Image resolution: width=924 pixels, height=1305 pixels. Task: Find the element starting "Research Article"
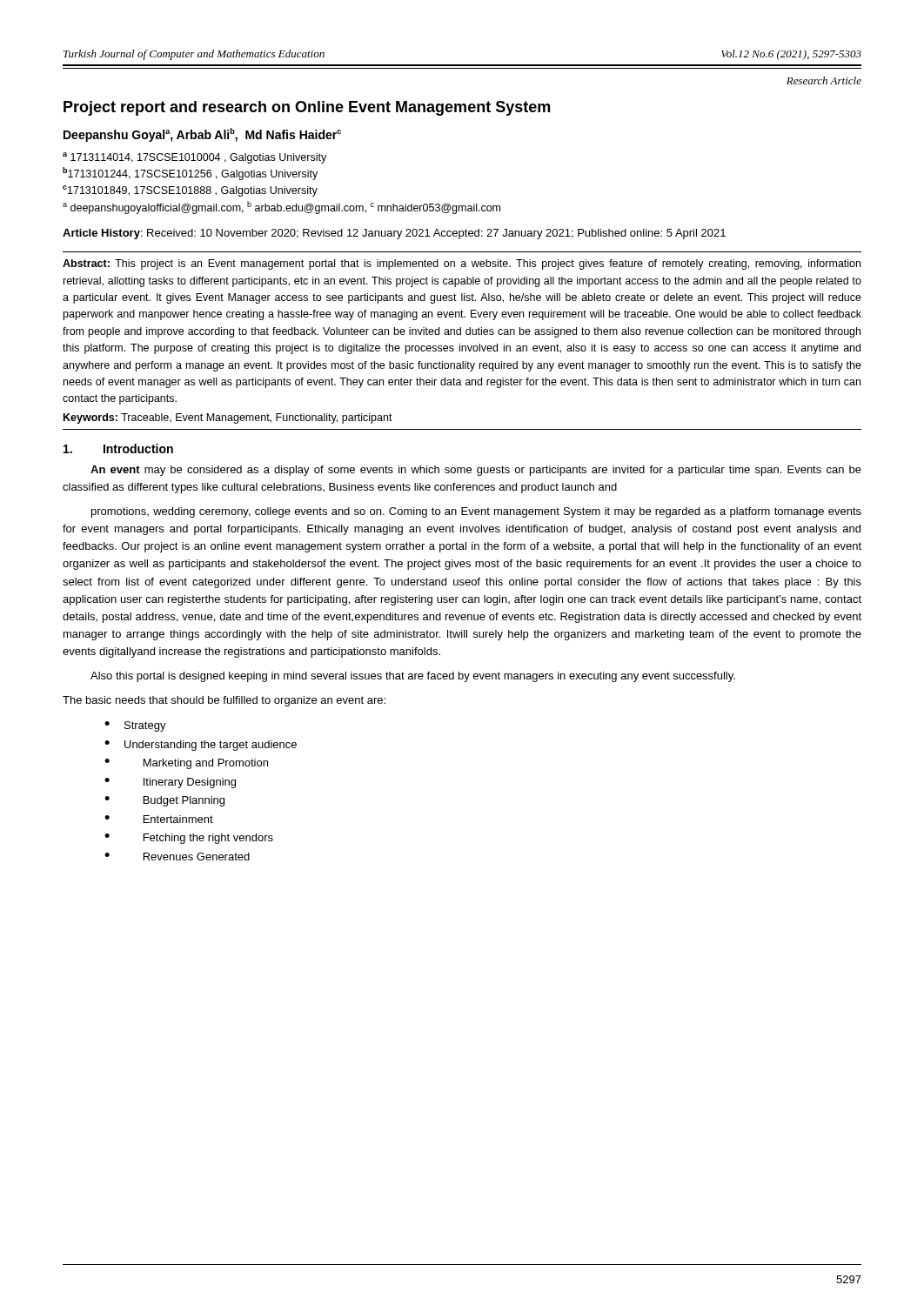[x=824, y=81]
